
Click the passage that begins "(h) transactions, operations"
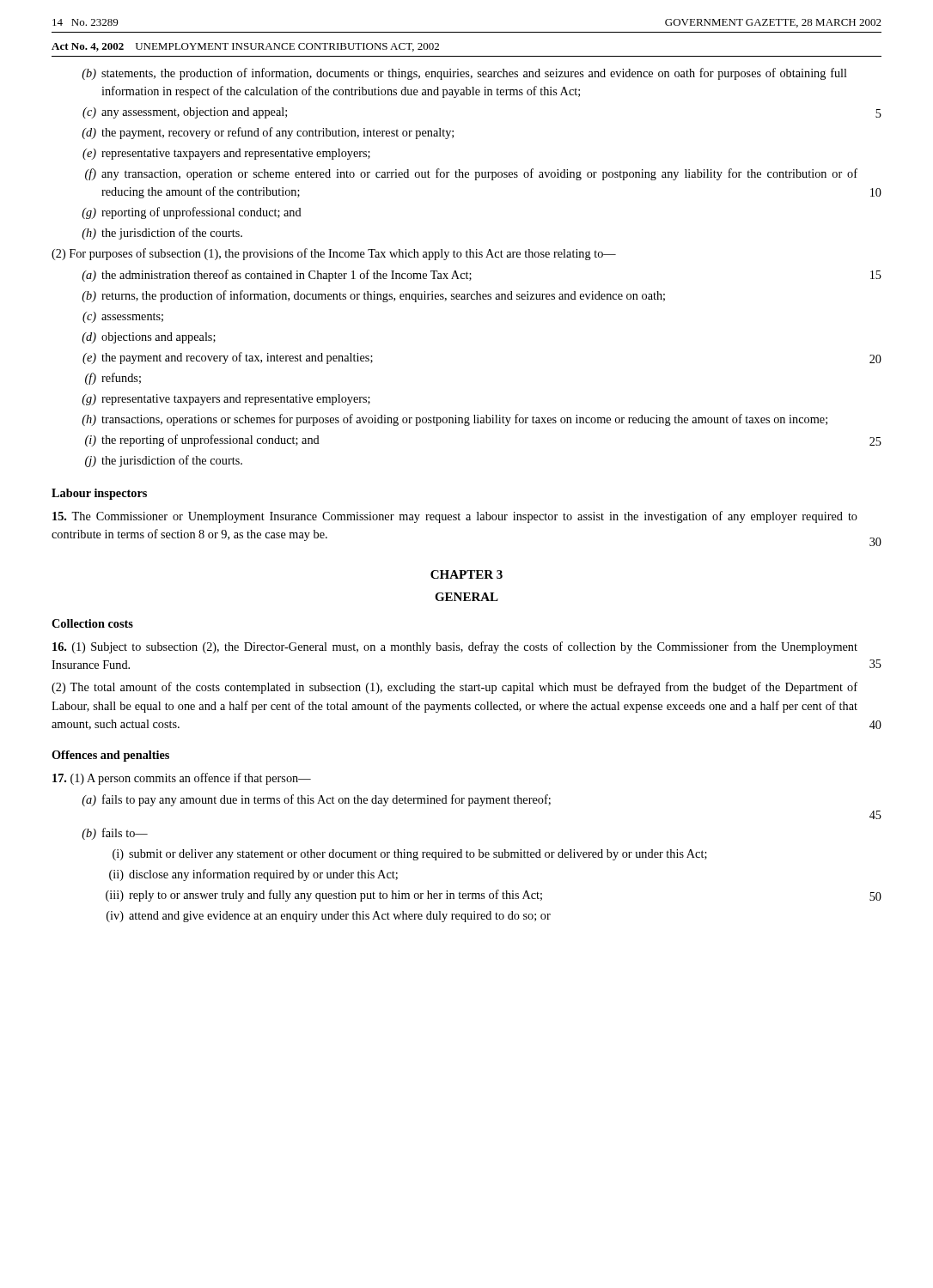pos(466,420)
